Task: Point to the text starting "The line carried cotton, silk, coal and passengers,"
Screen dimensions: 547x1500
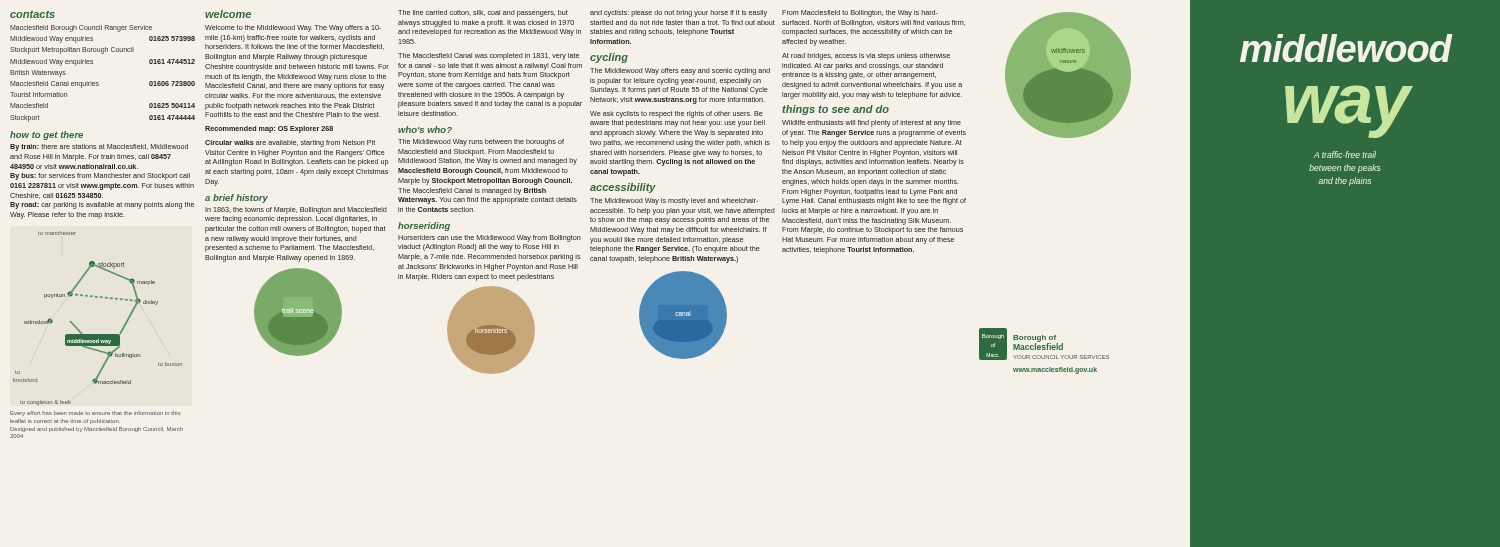Action: click(x=490, y=63)
